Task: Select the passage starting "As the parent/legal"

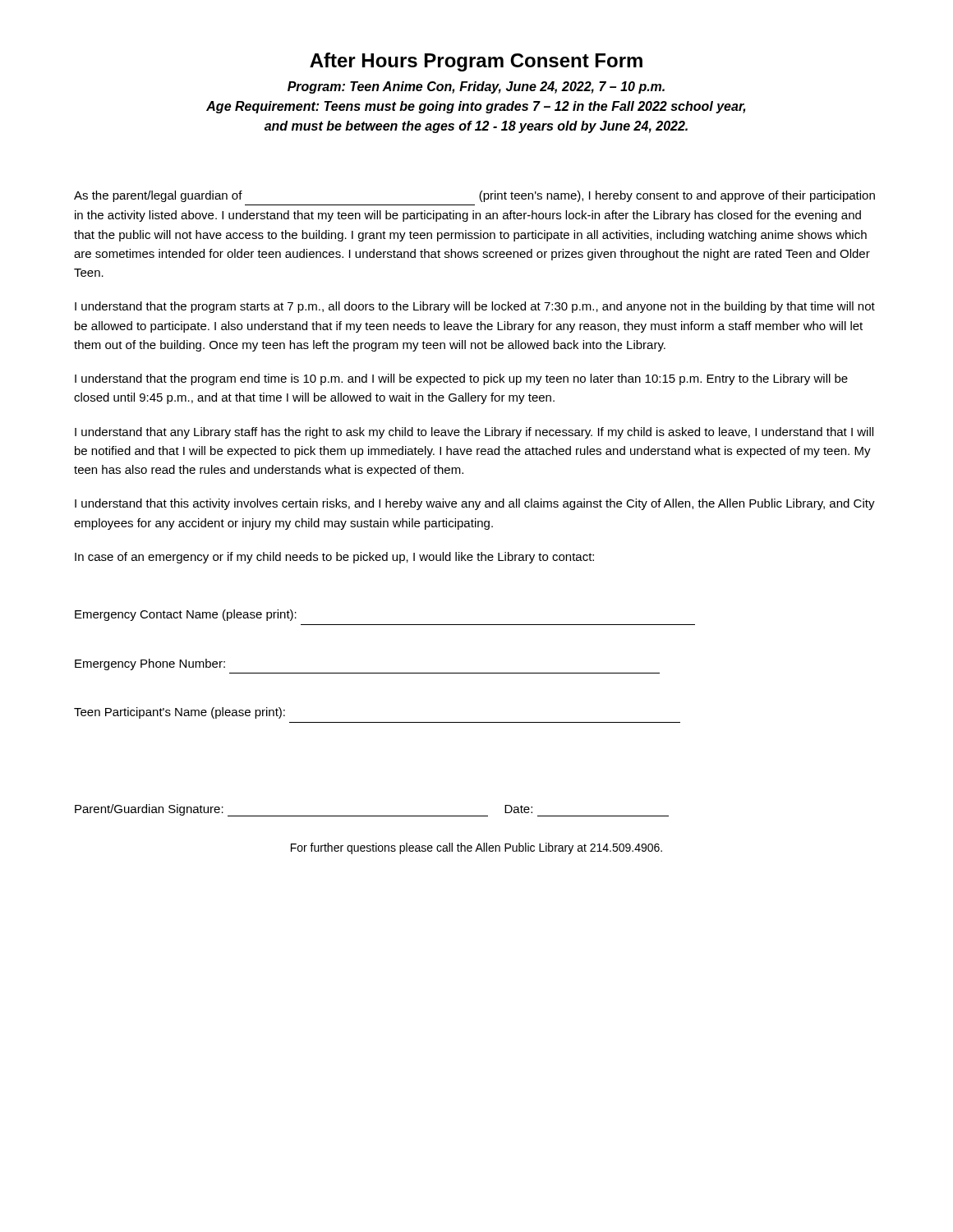Action: click(475, 232)
